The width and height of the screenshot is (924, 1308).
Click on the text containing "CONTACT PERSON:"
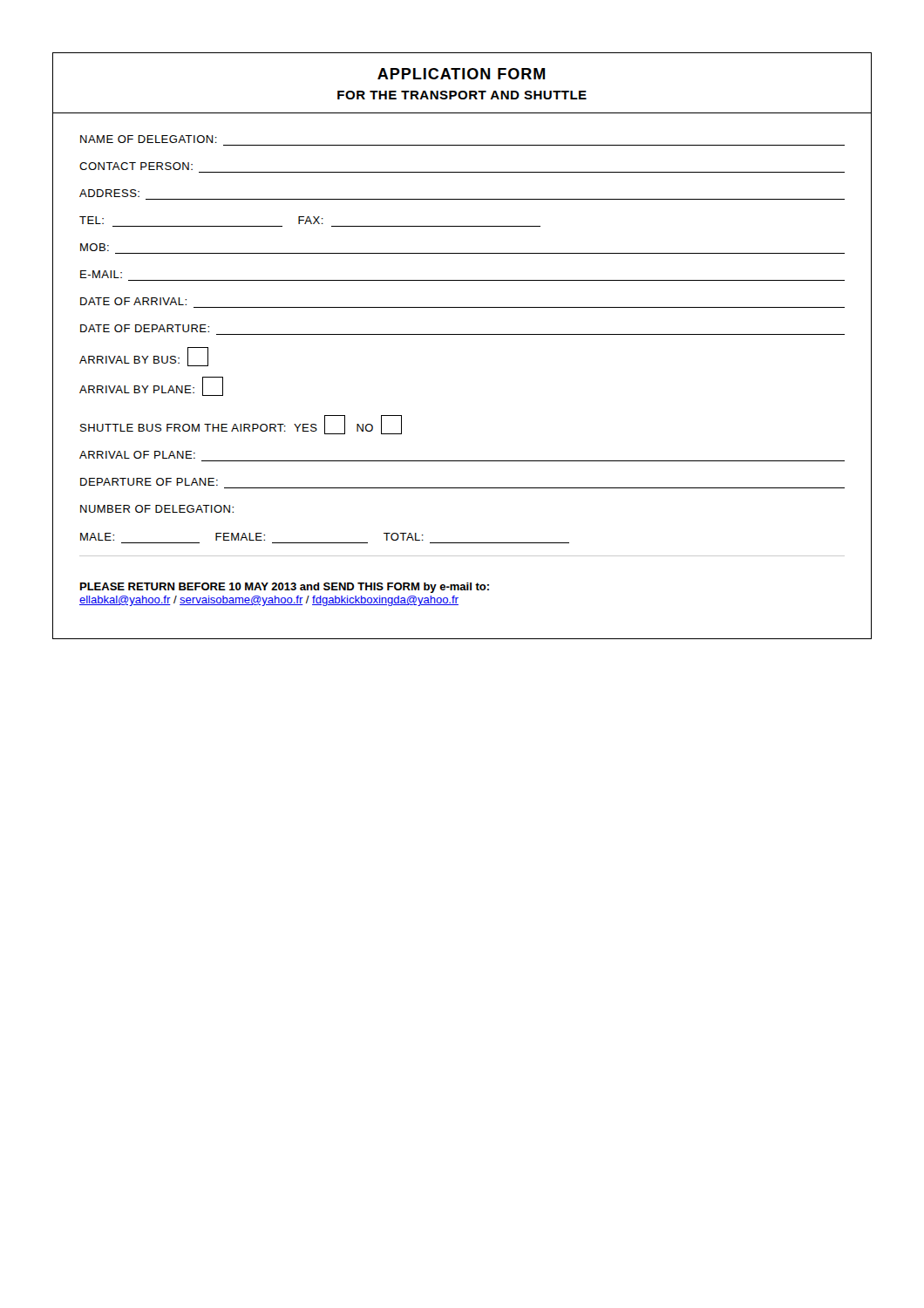point(462,165)
